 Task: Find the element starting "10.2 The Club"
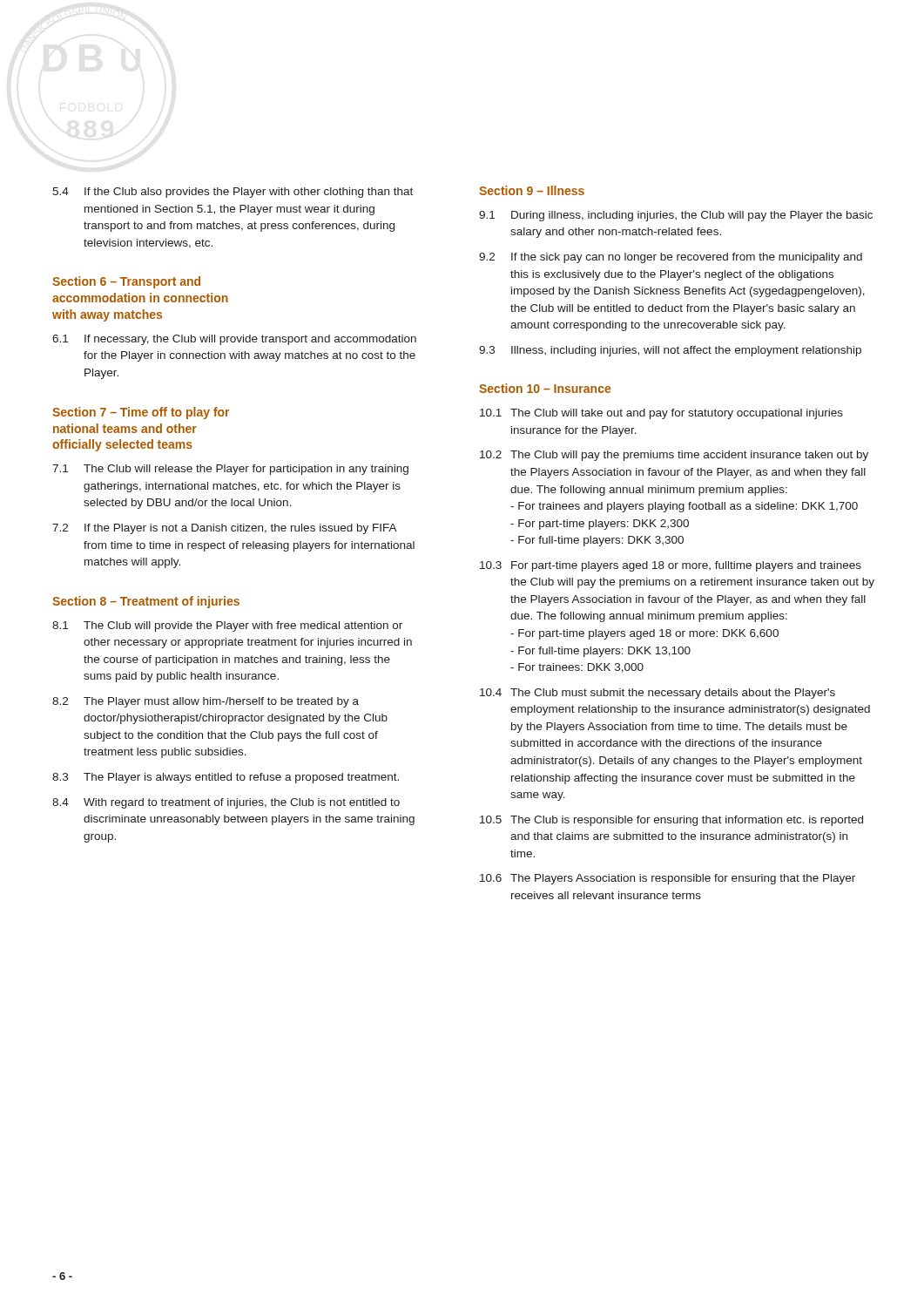(677, 498)
